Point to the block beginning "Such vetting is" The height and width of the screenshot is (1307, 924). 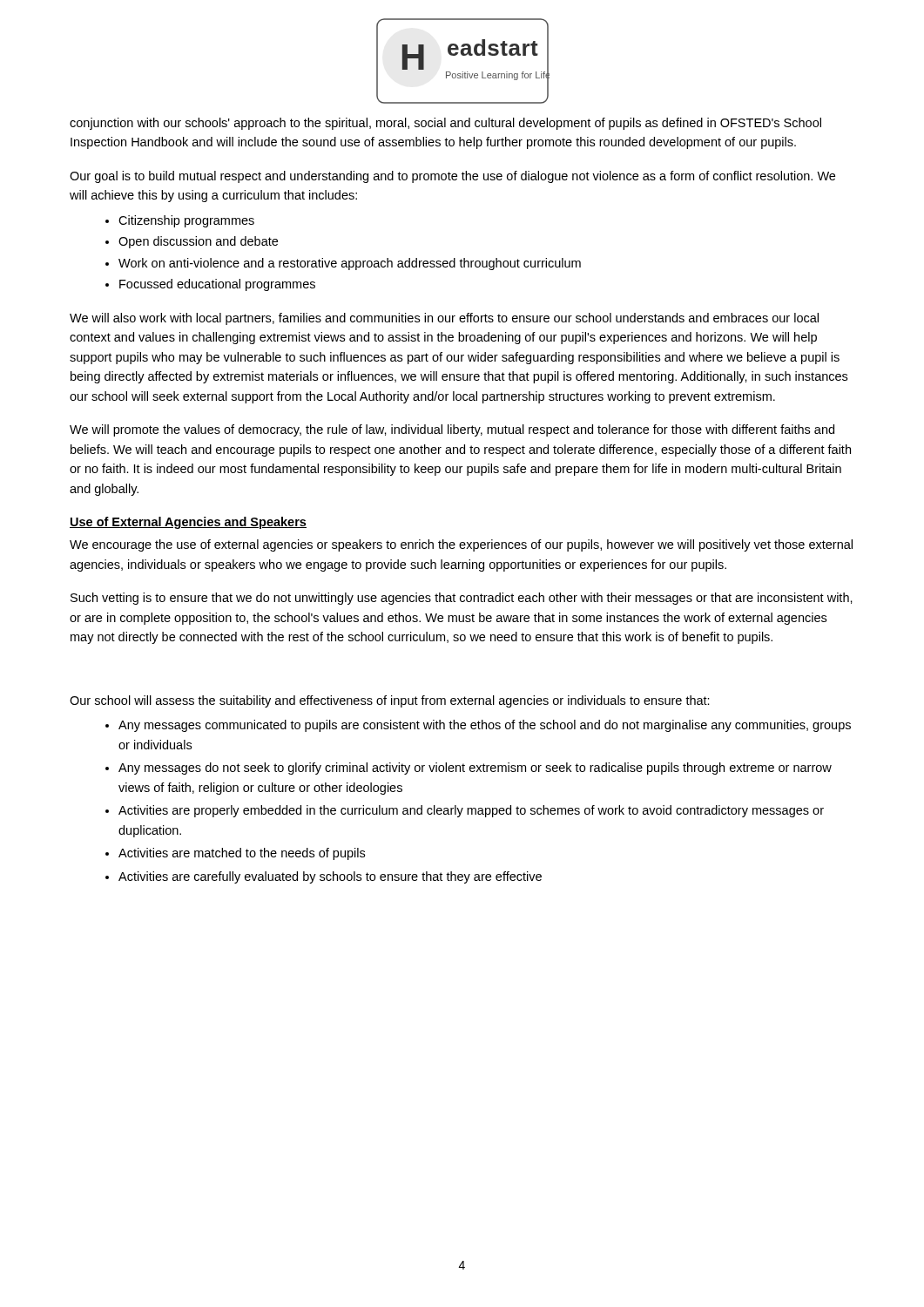point(461,618)
